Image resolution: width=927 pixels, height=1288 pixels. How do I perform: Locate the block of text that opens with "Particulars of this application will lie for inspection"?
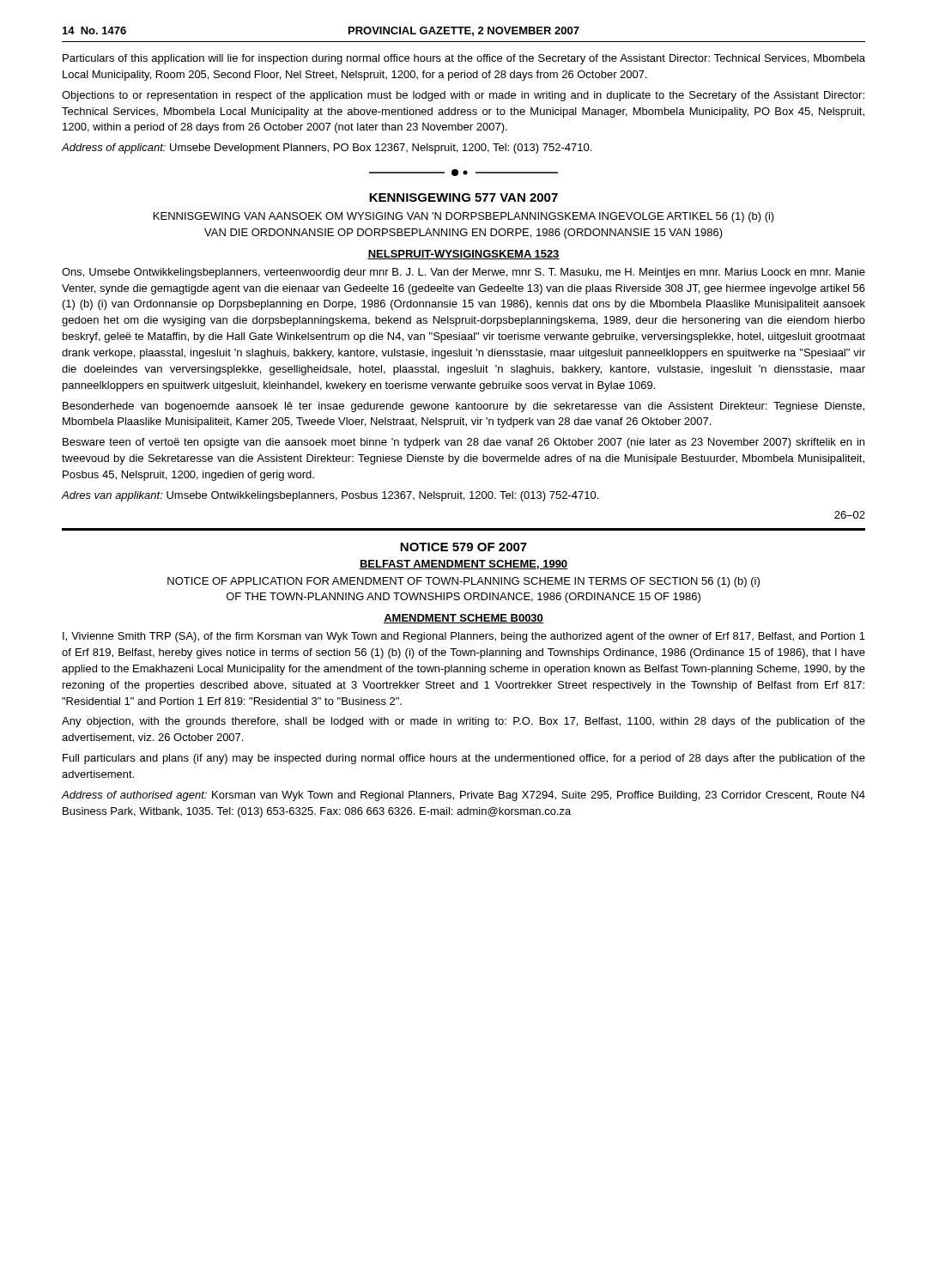pyautogui.click(x=464, y=66)
